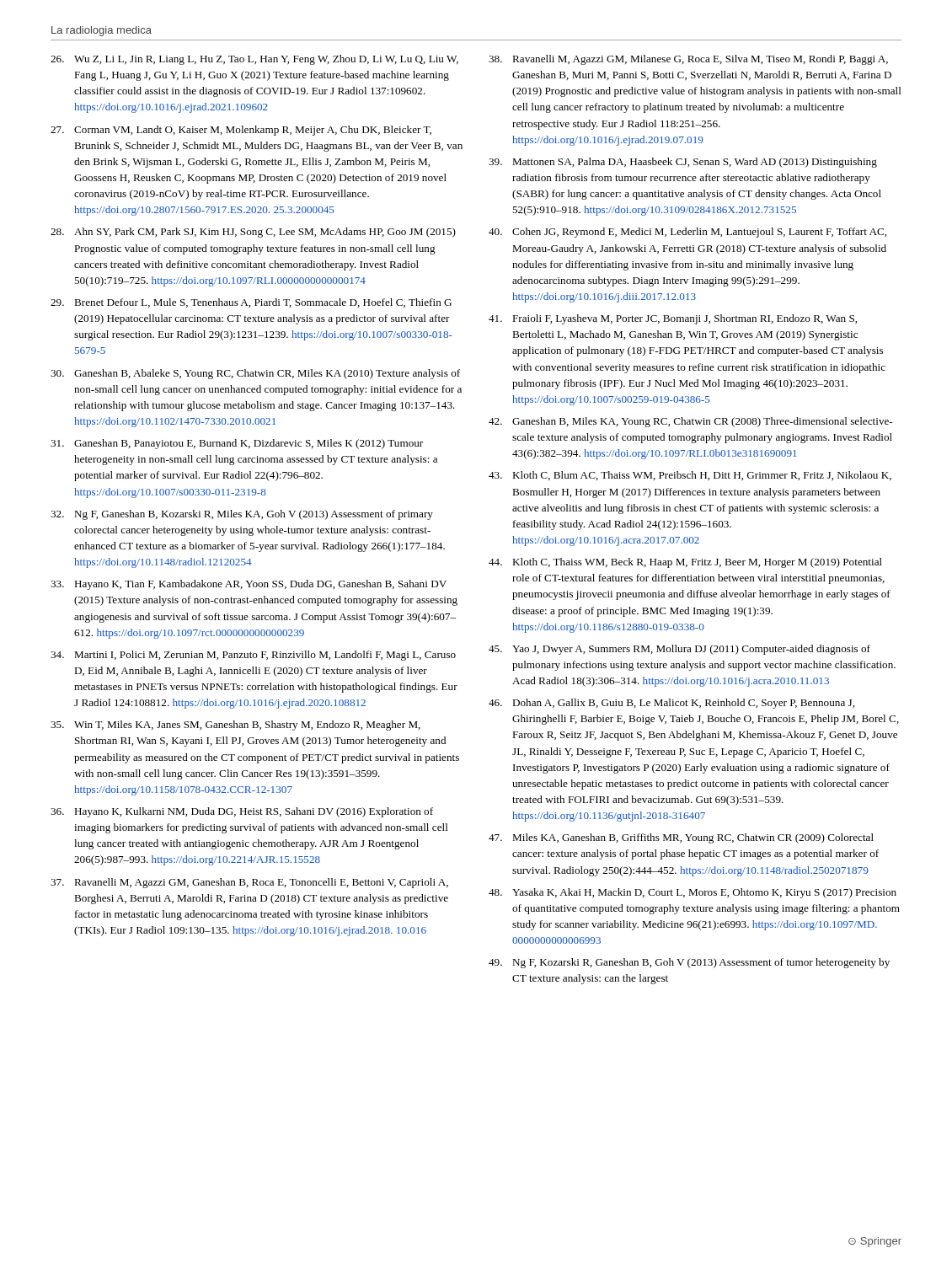Click on the list item containing "36. Hayano K,"
Image resolution: width=952 pixels, height=1264 pixels.
click(x=257, y=835)
